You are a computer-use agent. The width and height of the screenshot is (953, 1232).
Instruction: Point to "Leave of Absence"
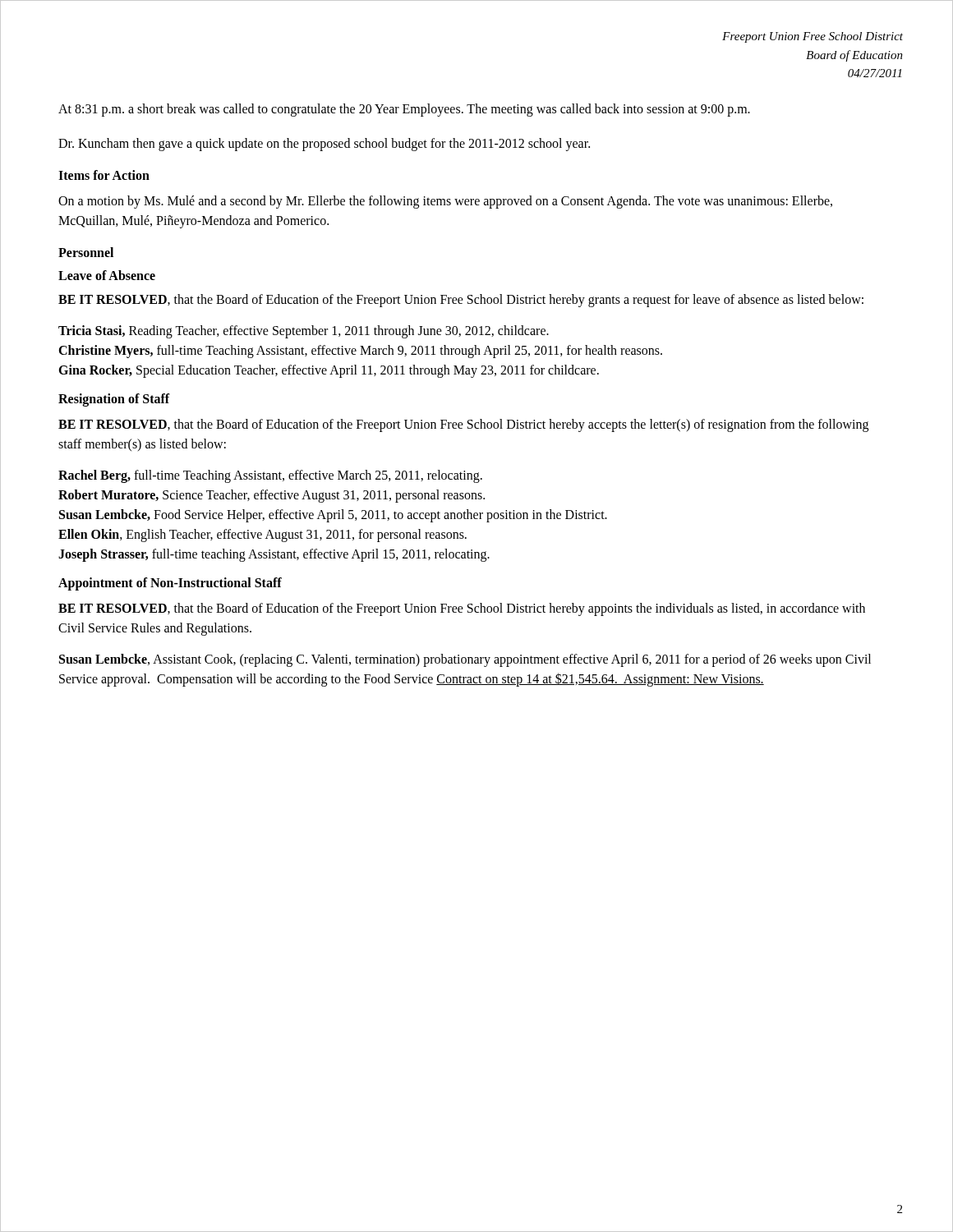107,276
